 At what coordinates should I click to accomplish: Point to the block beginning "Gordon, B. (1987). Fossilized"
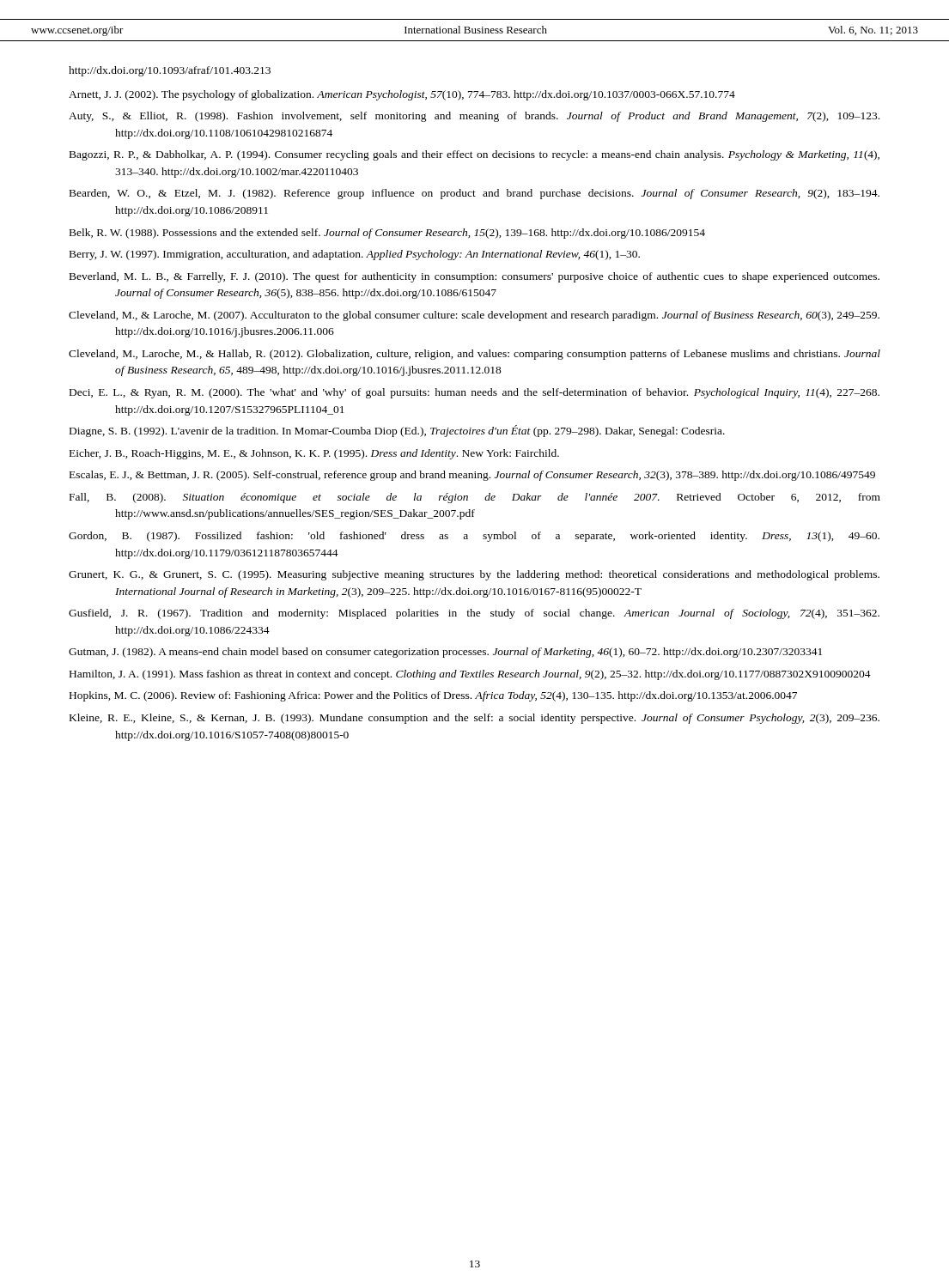point(474,544)
